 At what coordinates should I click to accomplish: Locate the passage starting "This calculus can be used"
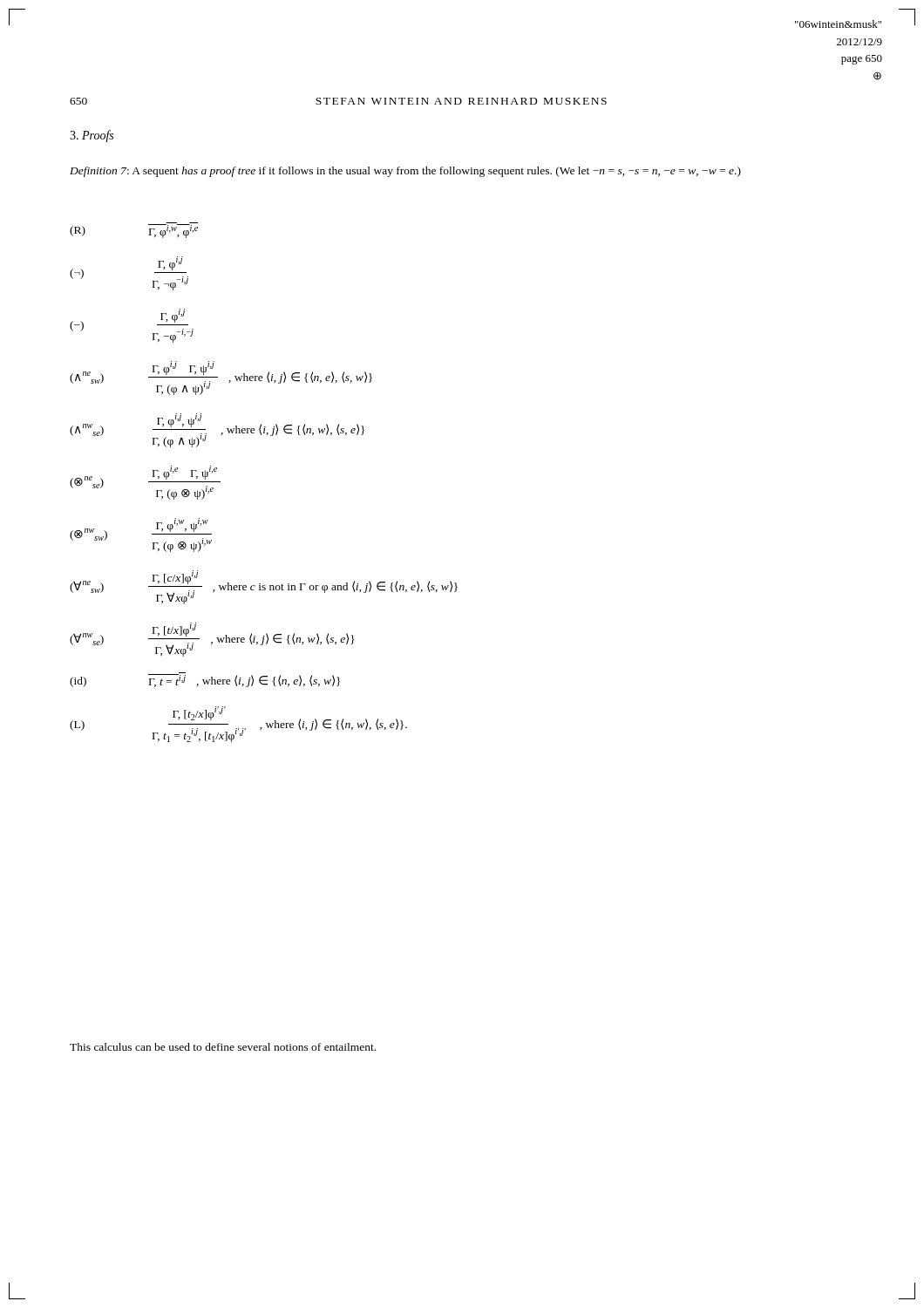[x=223, y=1047]
